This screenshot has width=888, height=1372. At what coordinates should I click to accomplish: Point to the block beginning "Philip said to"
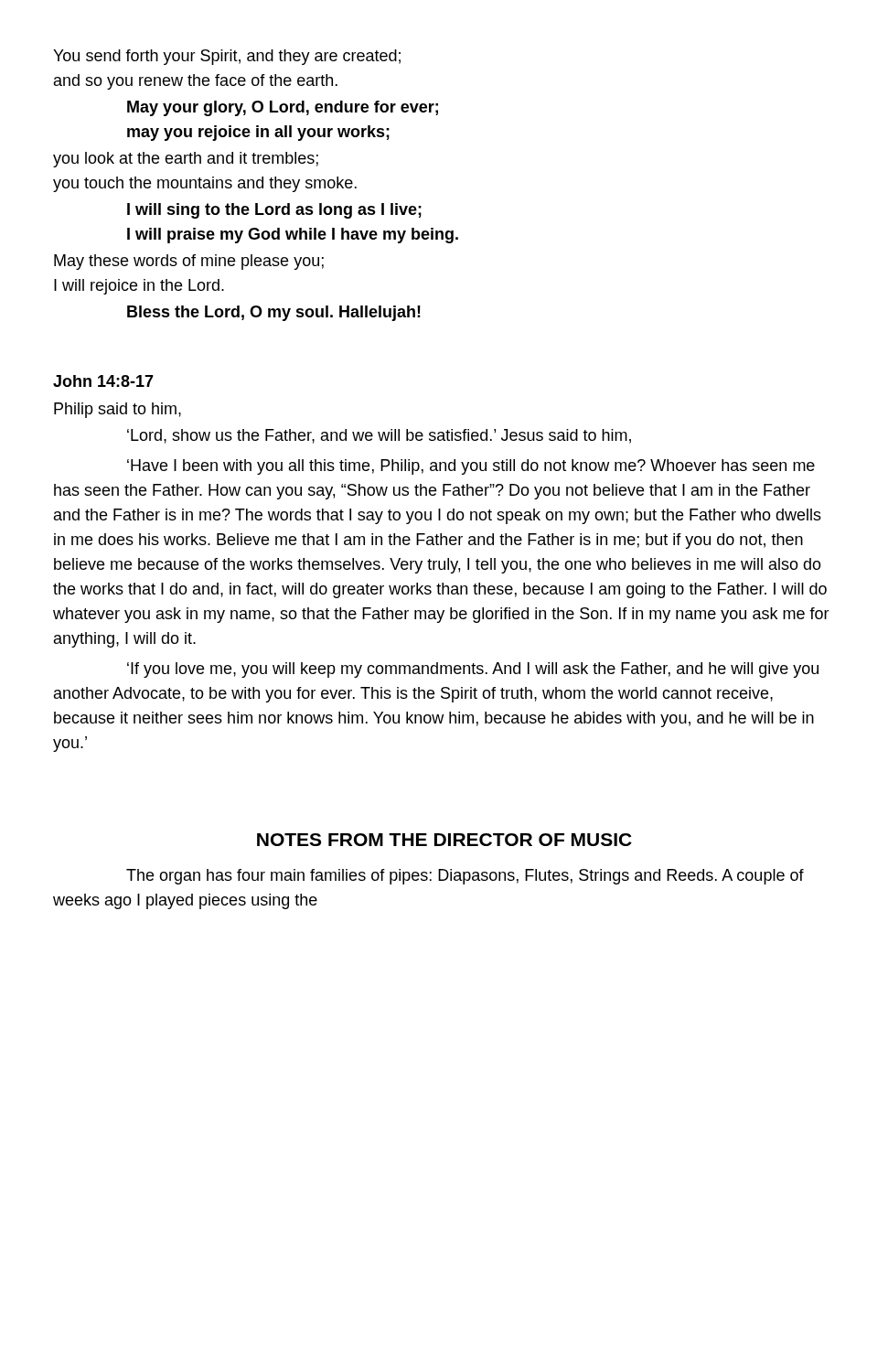coord(118,409)
